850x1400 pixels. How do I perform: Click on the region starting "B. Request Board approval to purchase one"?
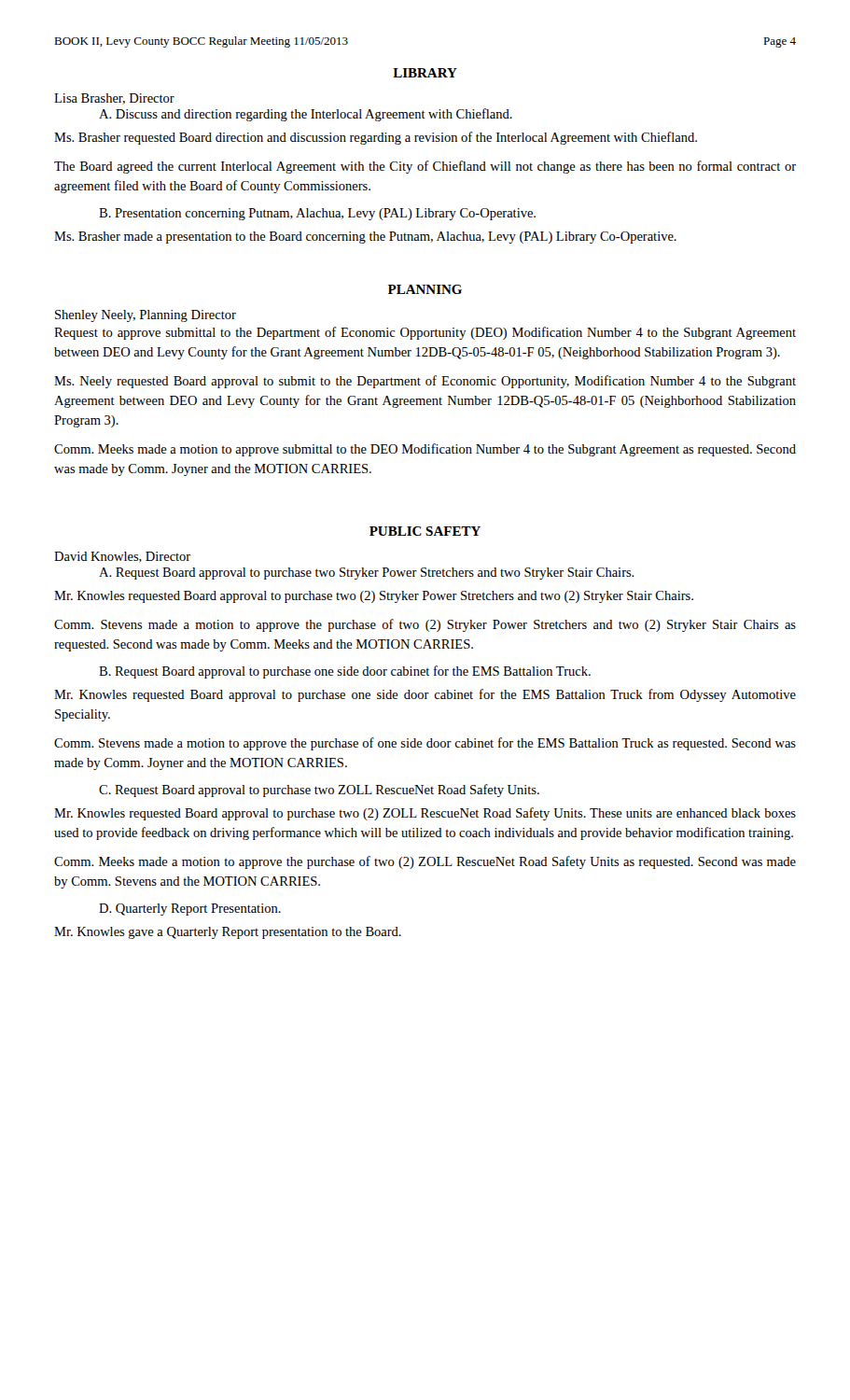tap(345, 671)
